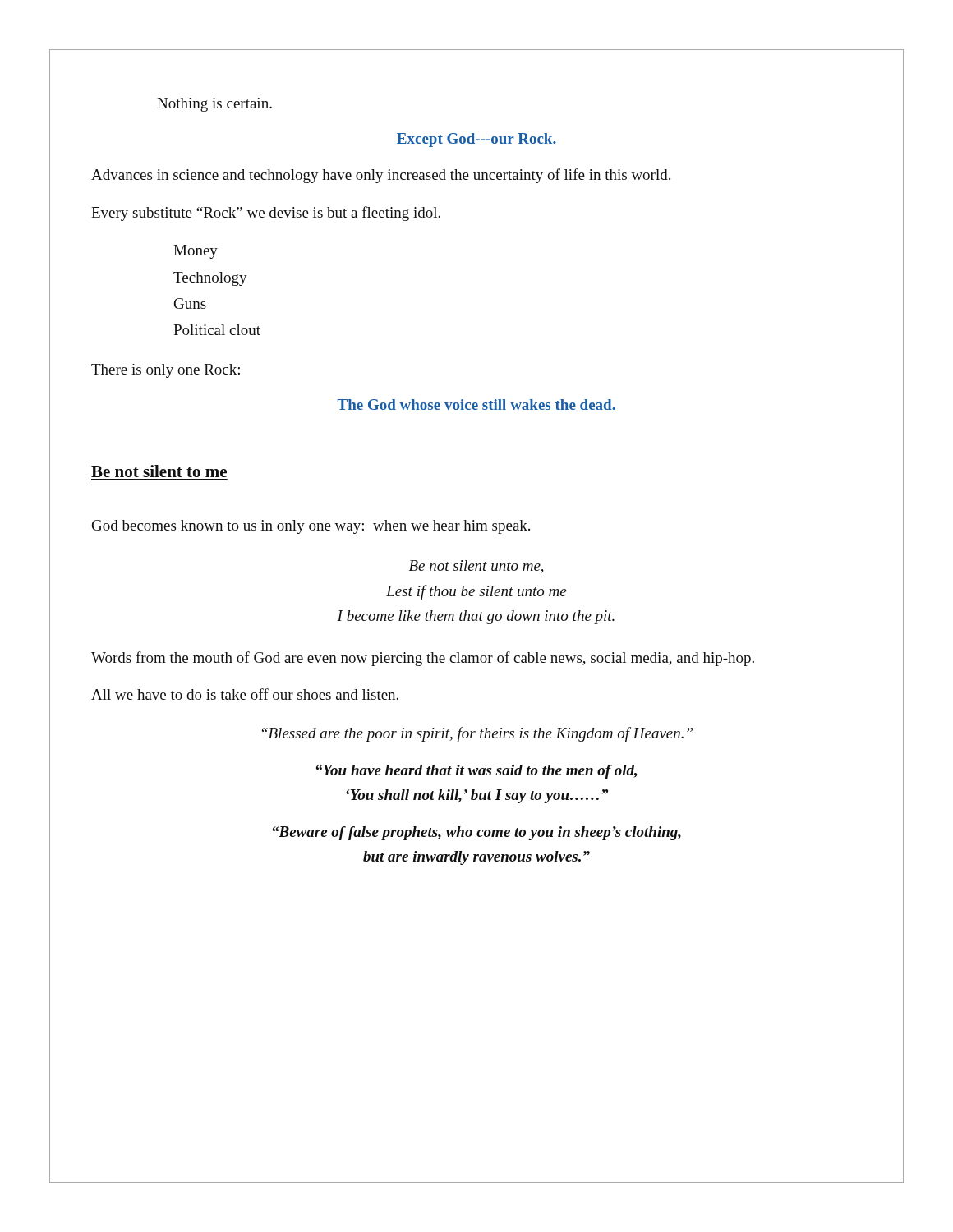
Task: Locate the text block starting "Every substitute “Rock” we devise is but a"
Action: coord(266,212)
